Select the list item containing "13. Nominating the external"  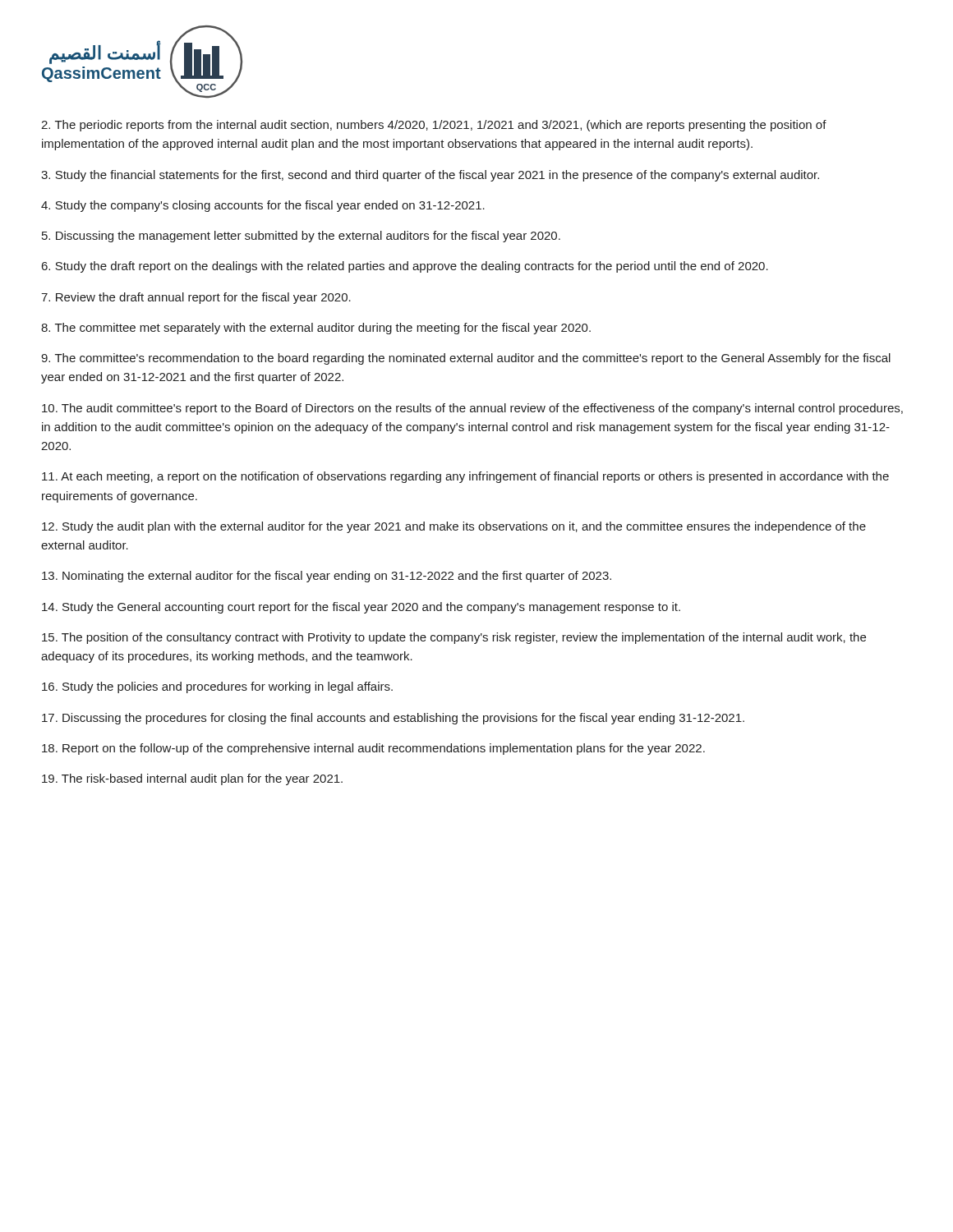tap(327, 576)
